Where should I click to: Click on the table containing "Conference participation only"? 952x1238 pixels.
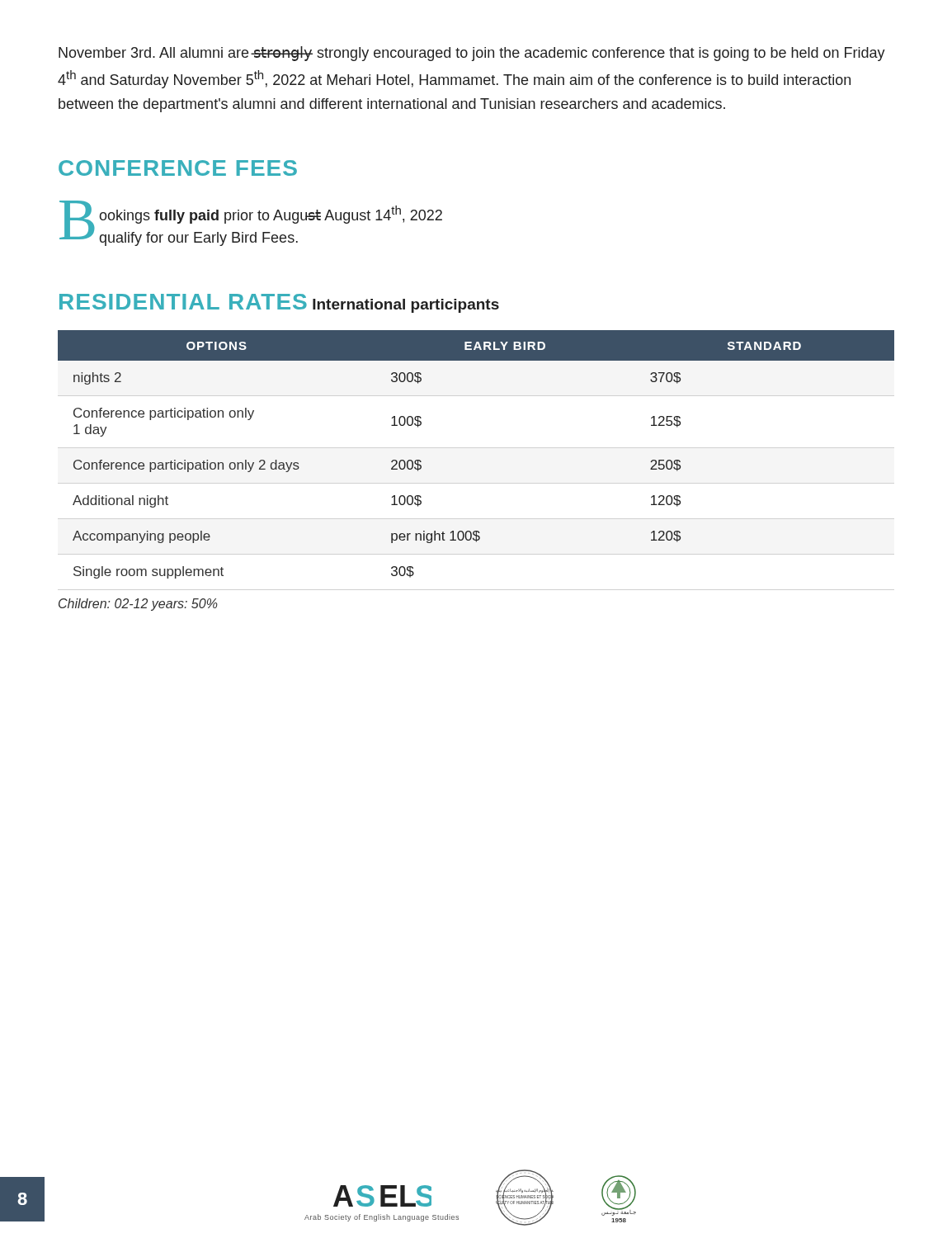click(x=476, y=460)
